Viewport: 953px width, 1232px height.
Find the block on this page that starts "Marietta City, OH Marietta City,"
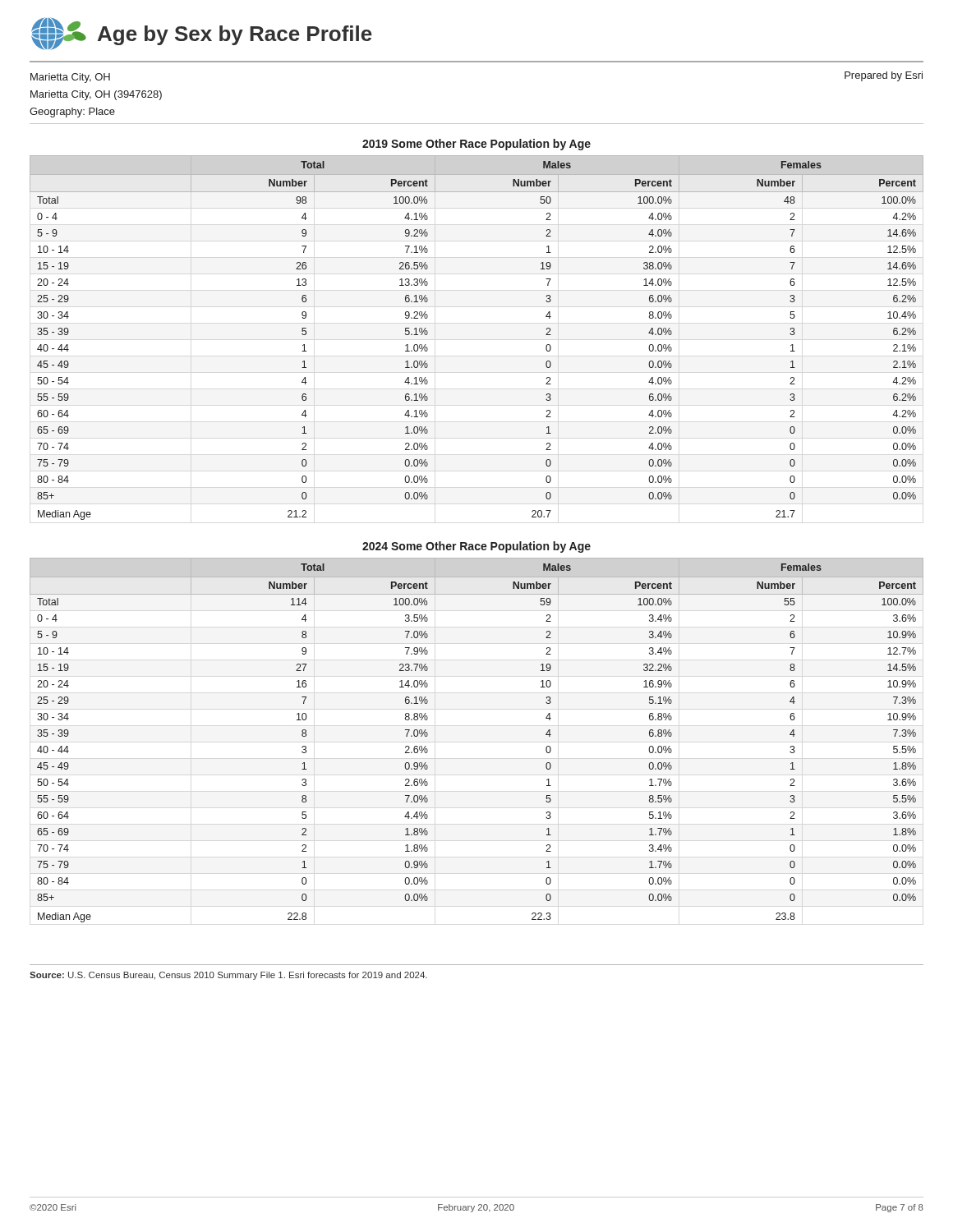(x=73, y=77)
